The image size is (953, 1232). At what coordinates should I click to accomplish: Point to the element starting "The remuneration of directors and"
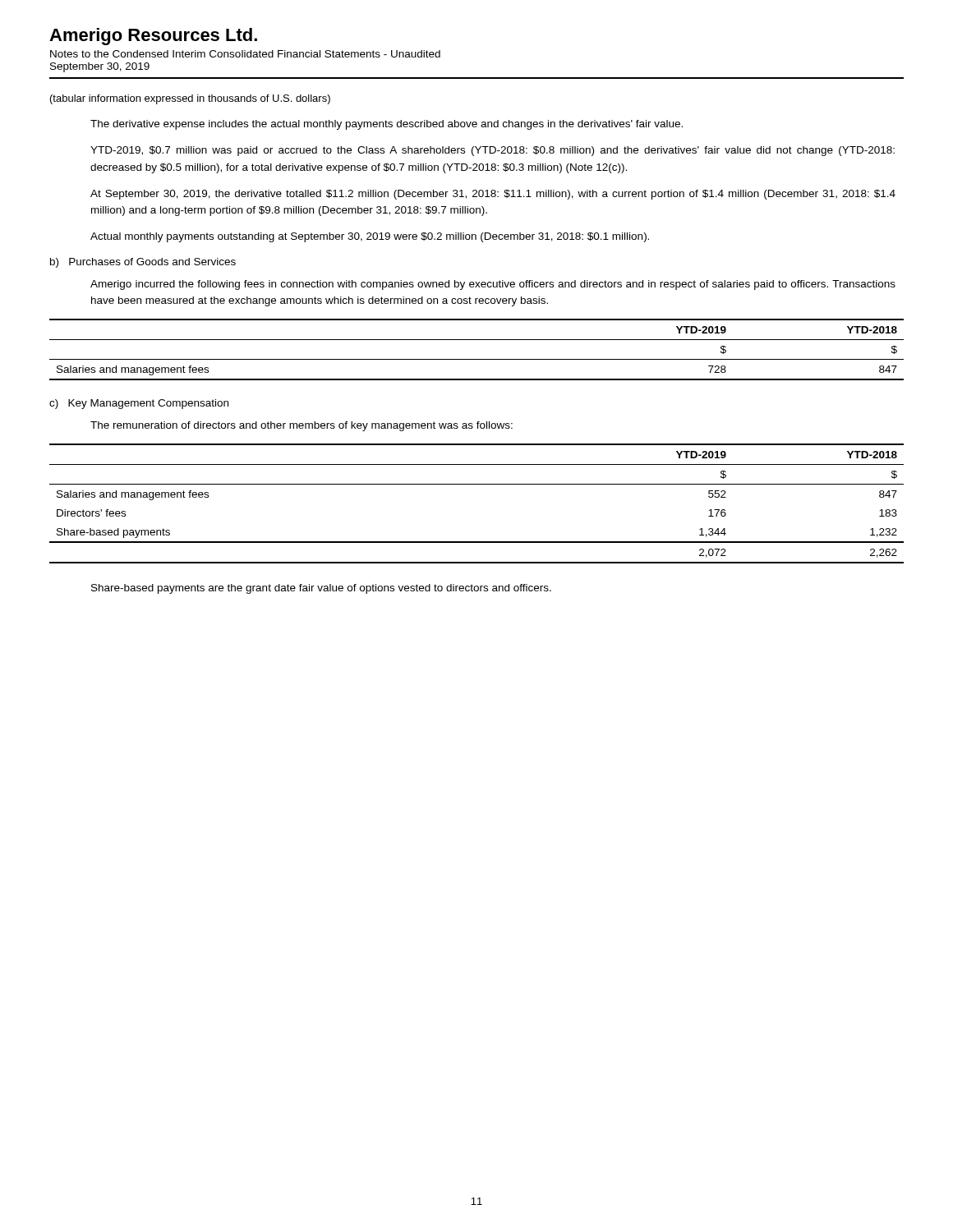302,425
